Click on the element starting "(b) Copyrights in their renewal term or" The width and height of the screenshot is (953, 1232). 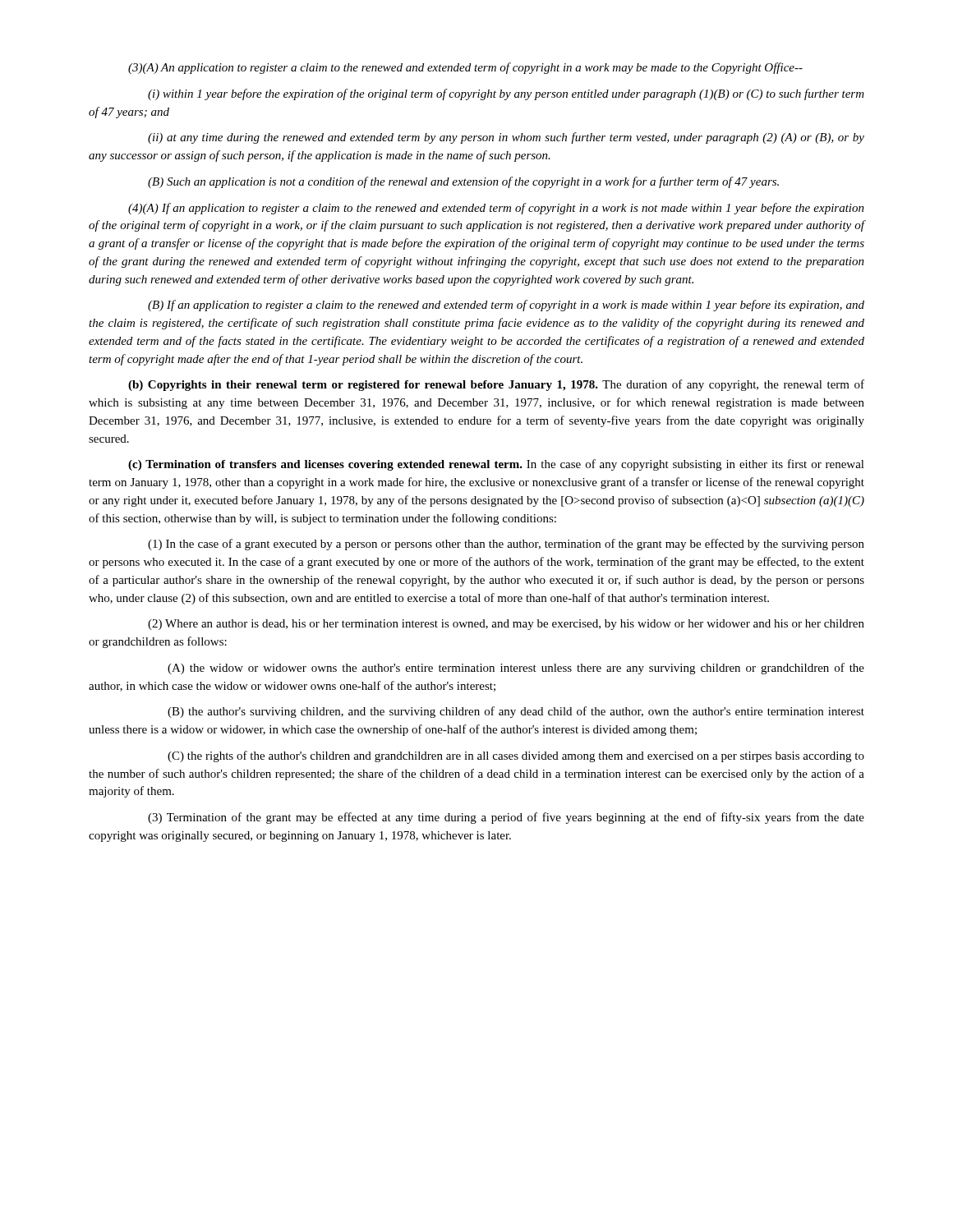click(x=476, y=411)
